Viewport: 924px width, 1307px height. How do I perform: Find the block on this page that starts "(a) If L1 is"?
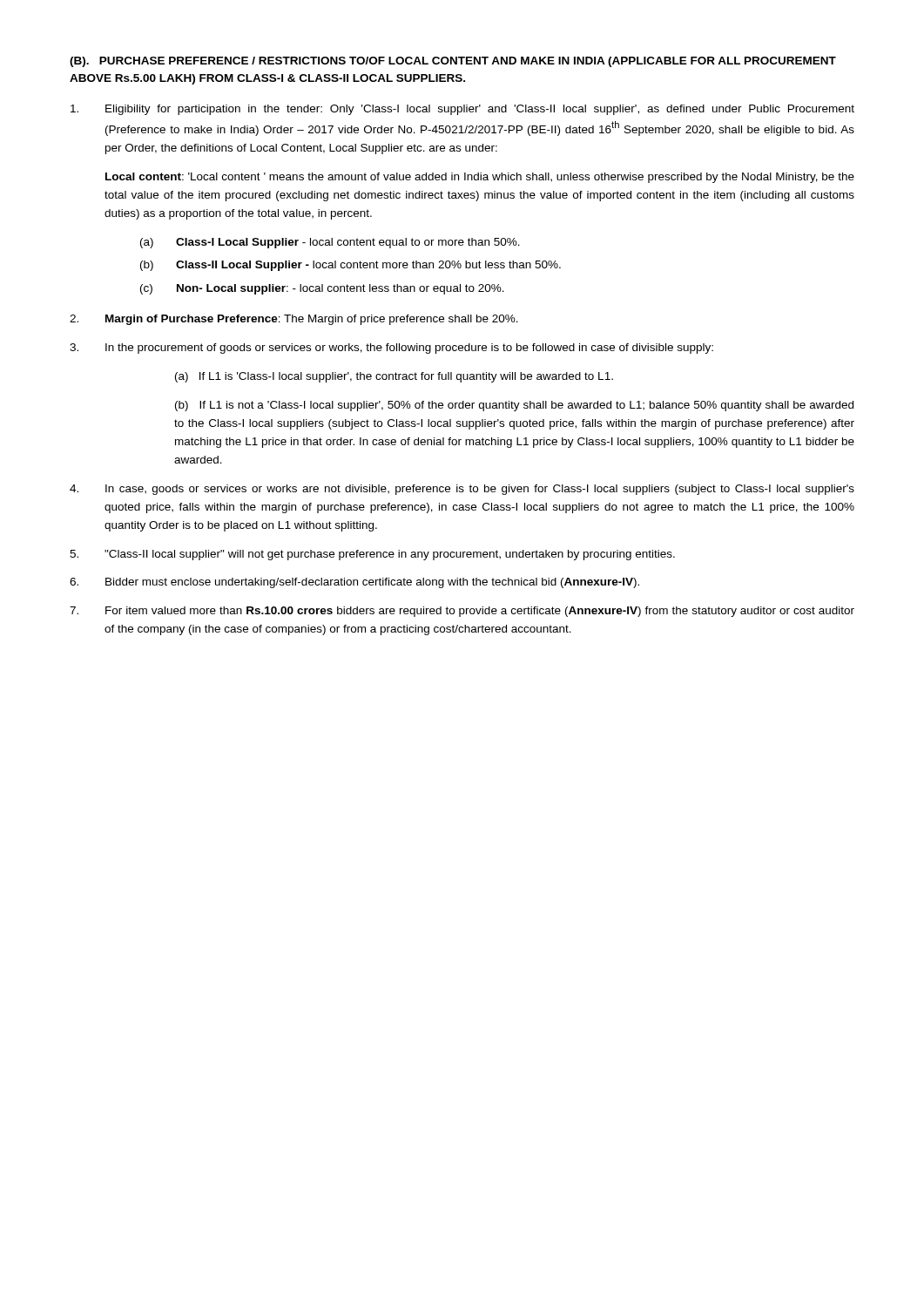pos(394,376)
